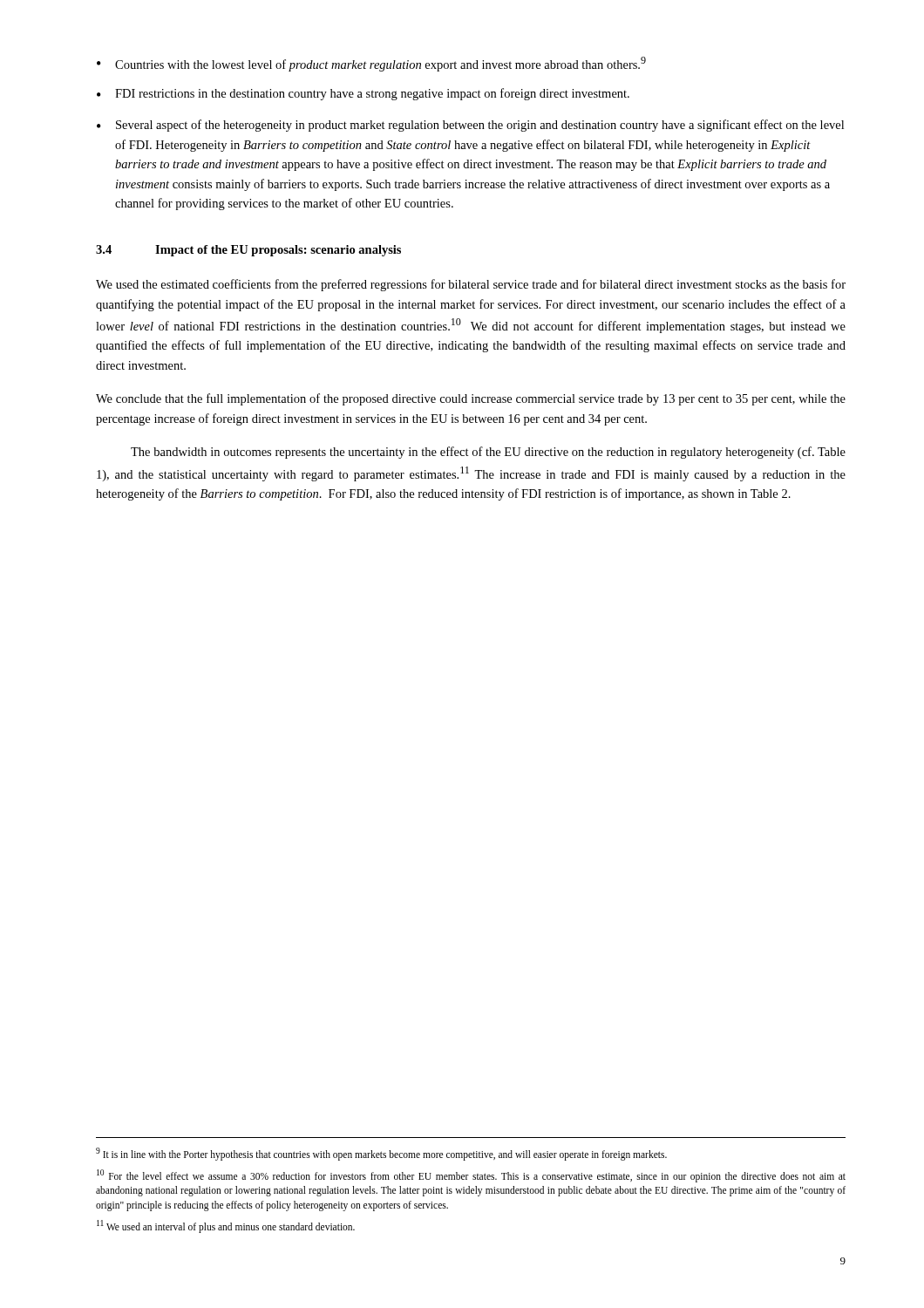Select the passage starting "• Several aspect of"

[x=471, y=164]
